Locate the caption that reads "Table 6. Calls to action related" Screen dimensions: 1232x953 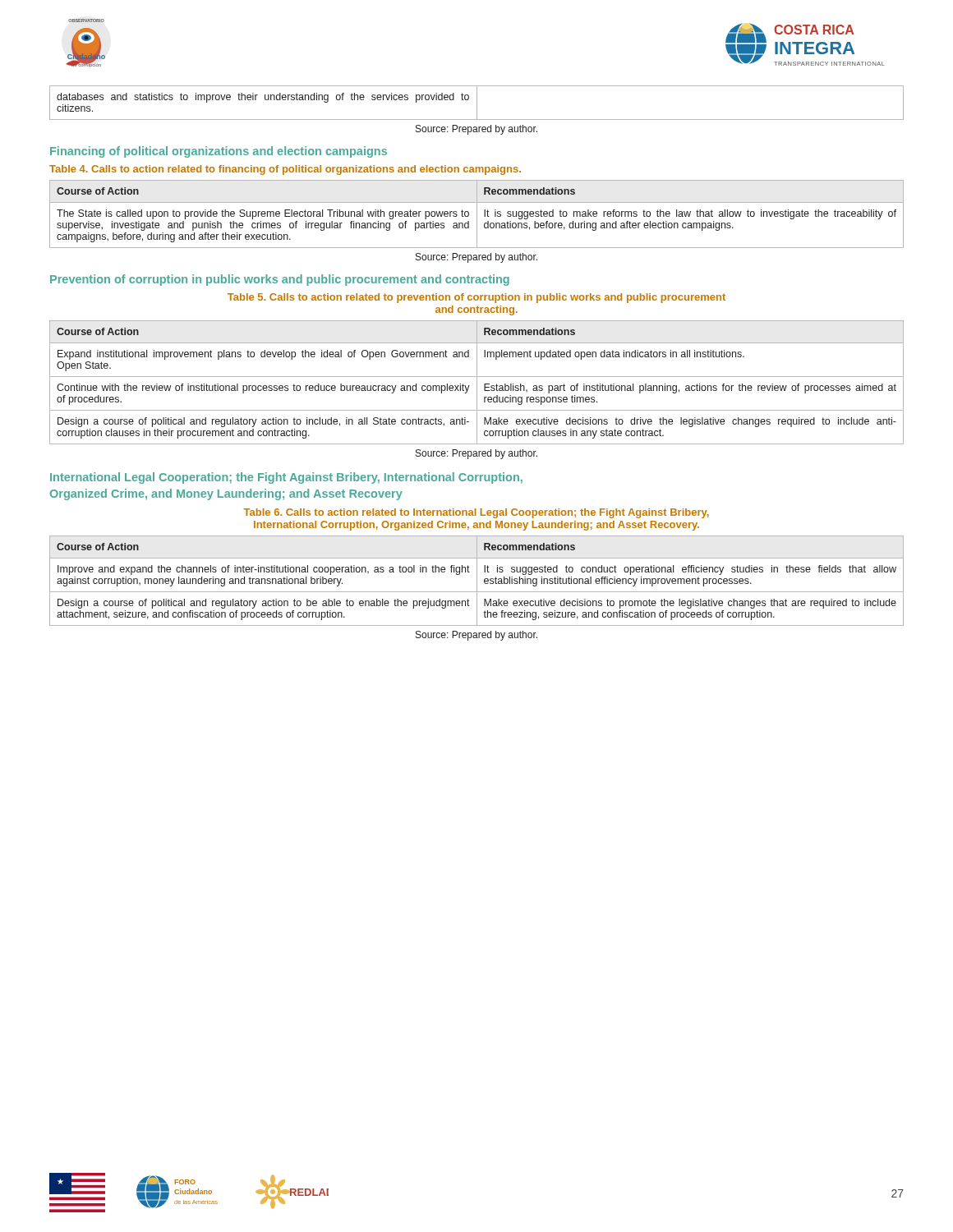pos(476,518)
